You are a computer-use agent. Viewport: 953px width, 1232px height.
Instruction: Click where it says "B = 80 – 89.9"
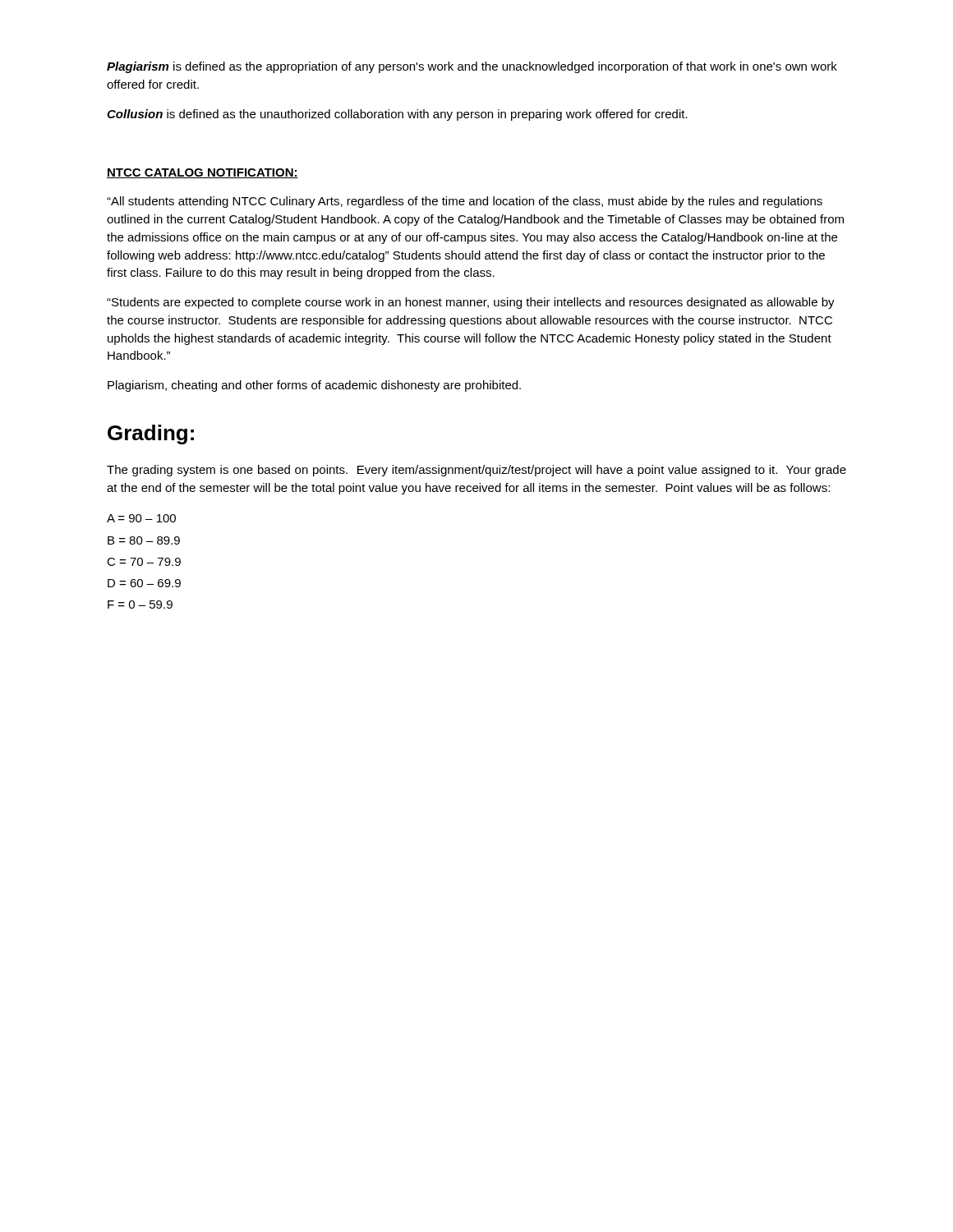pos(144,540)
